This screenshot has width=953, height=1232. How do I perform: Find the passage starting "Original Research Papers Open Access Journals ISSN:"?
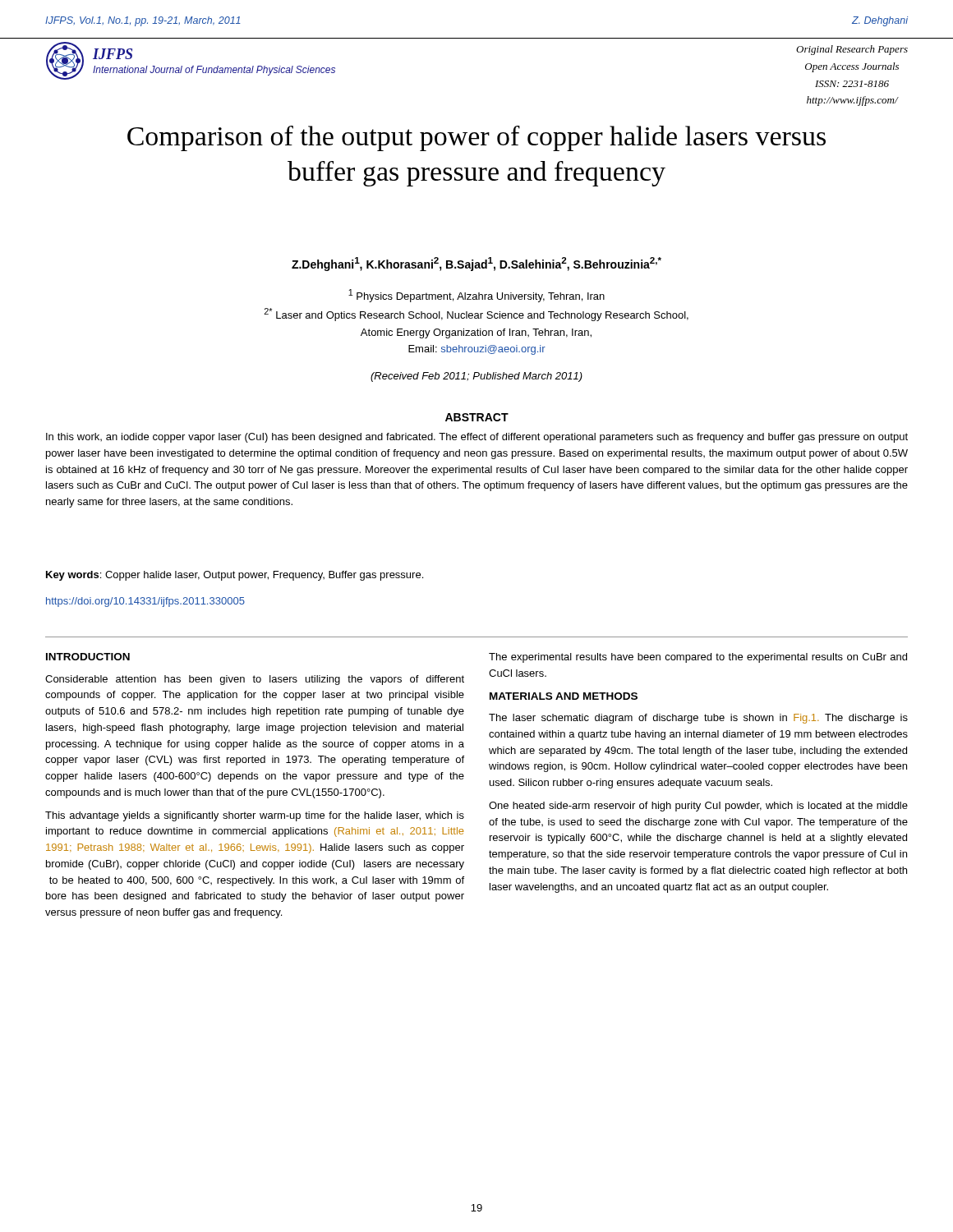[x=852, y=75]
